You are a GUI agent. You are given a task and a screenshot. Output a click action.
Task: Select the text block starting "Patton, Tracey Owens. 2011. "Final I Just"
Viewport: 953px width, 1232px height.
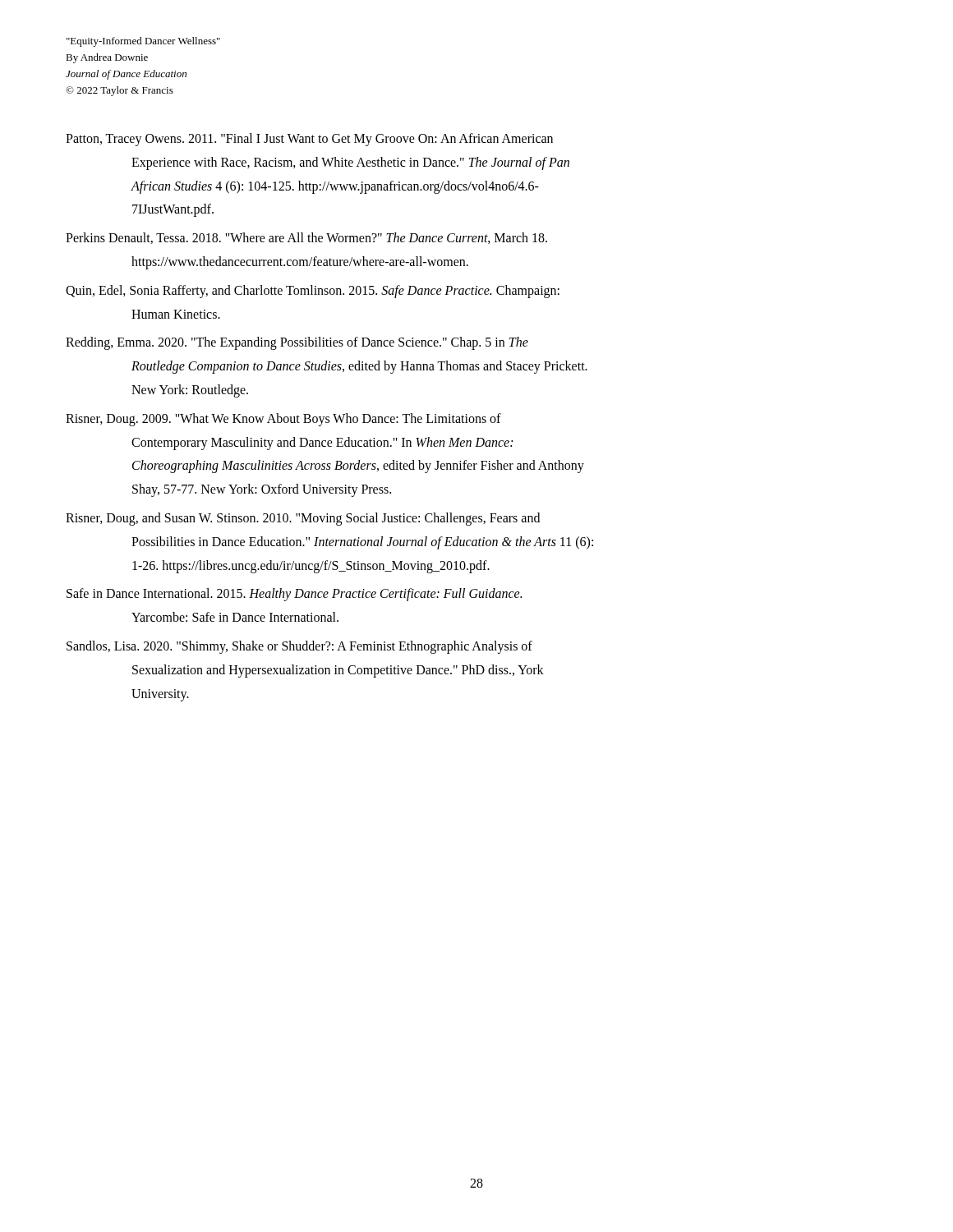(x=476, y=175)
